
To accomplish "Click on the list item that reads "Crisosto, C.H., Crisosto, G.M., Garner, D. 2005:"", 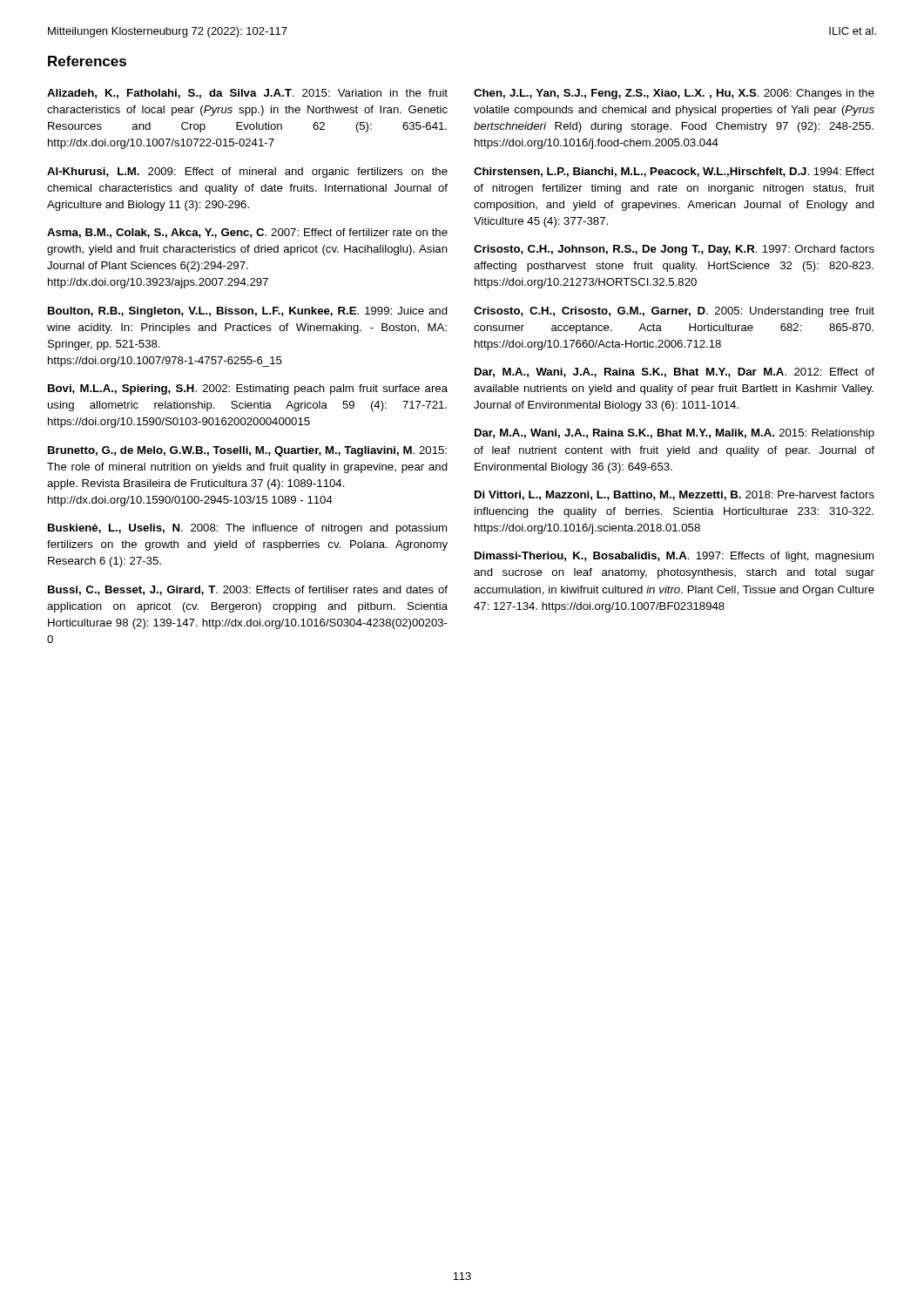I will point(674,312).
